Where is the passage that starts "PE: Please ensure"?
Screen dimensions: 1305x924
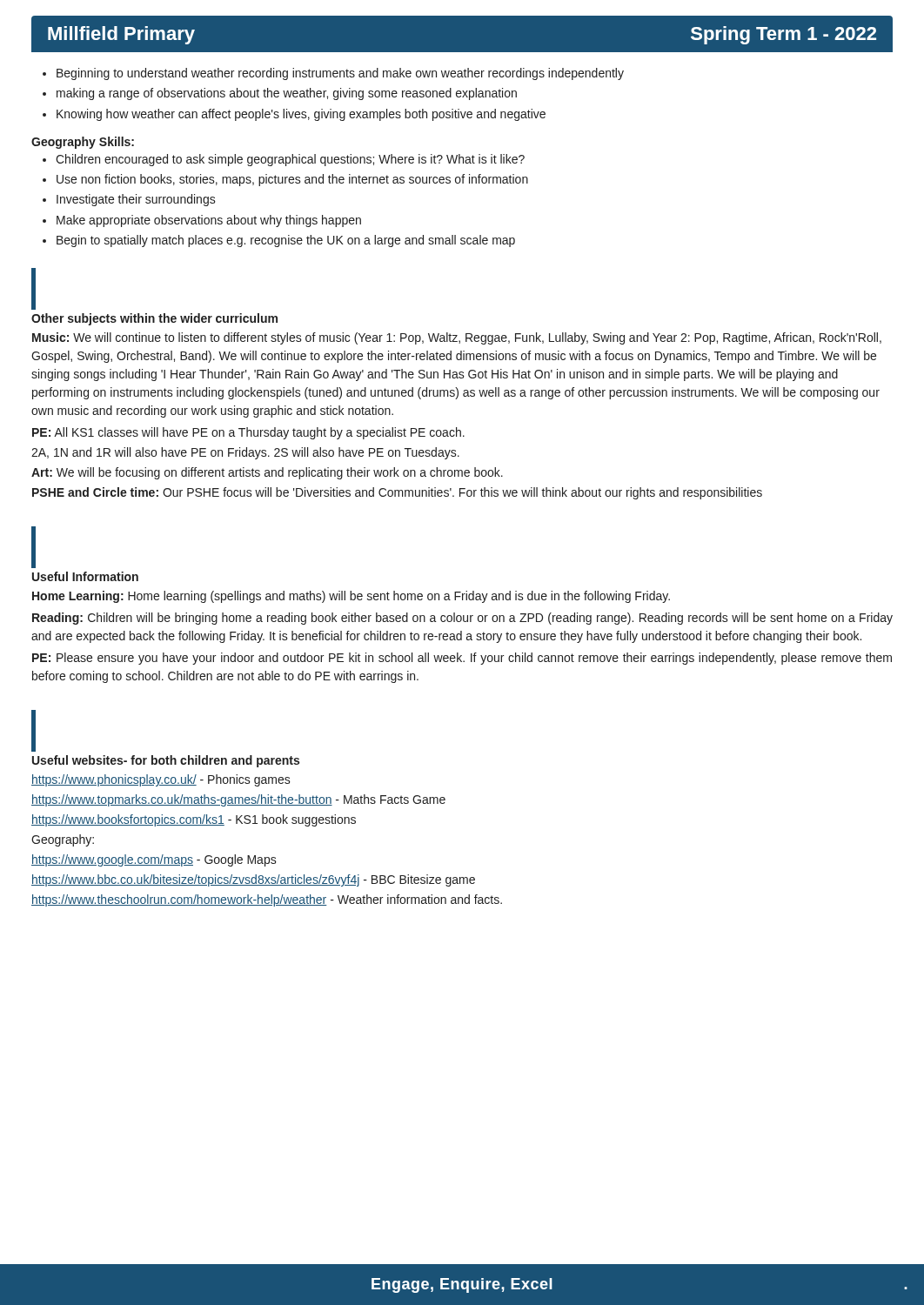coord(462,667)
